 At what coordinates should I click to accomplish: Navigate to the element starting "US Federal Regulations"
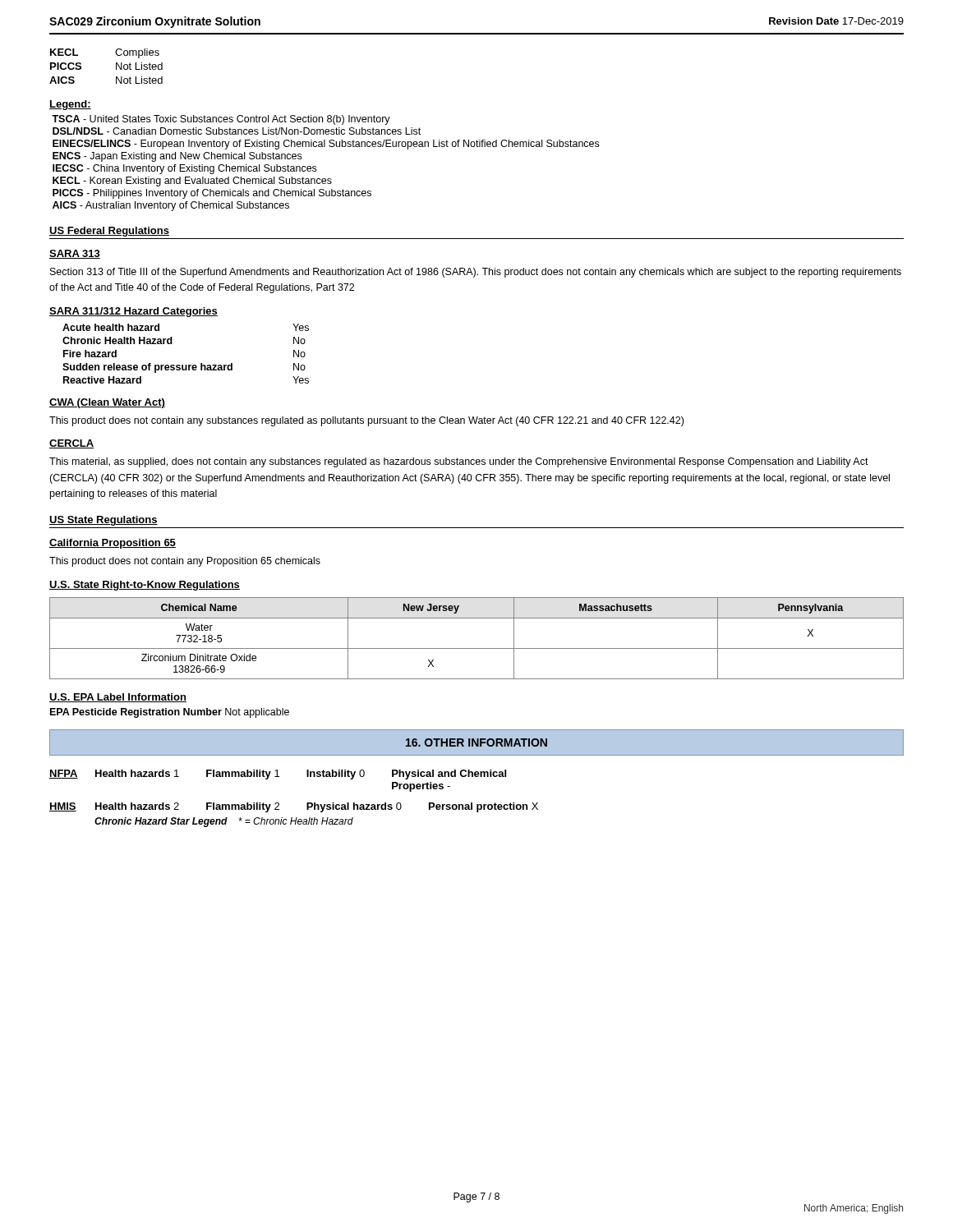tap(109, 230)
